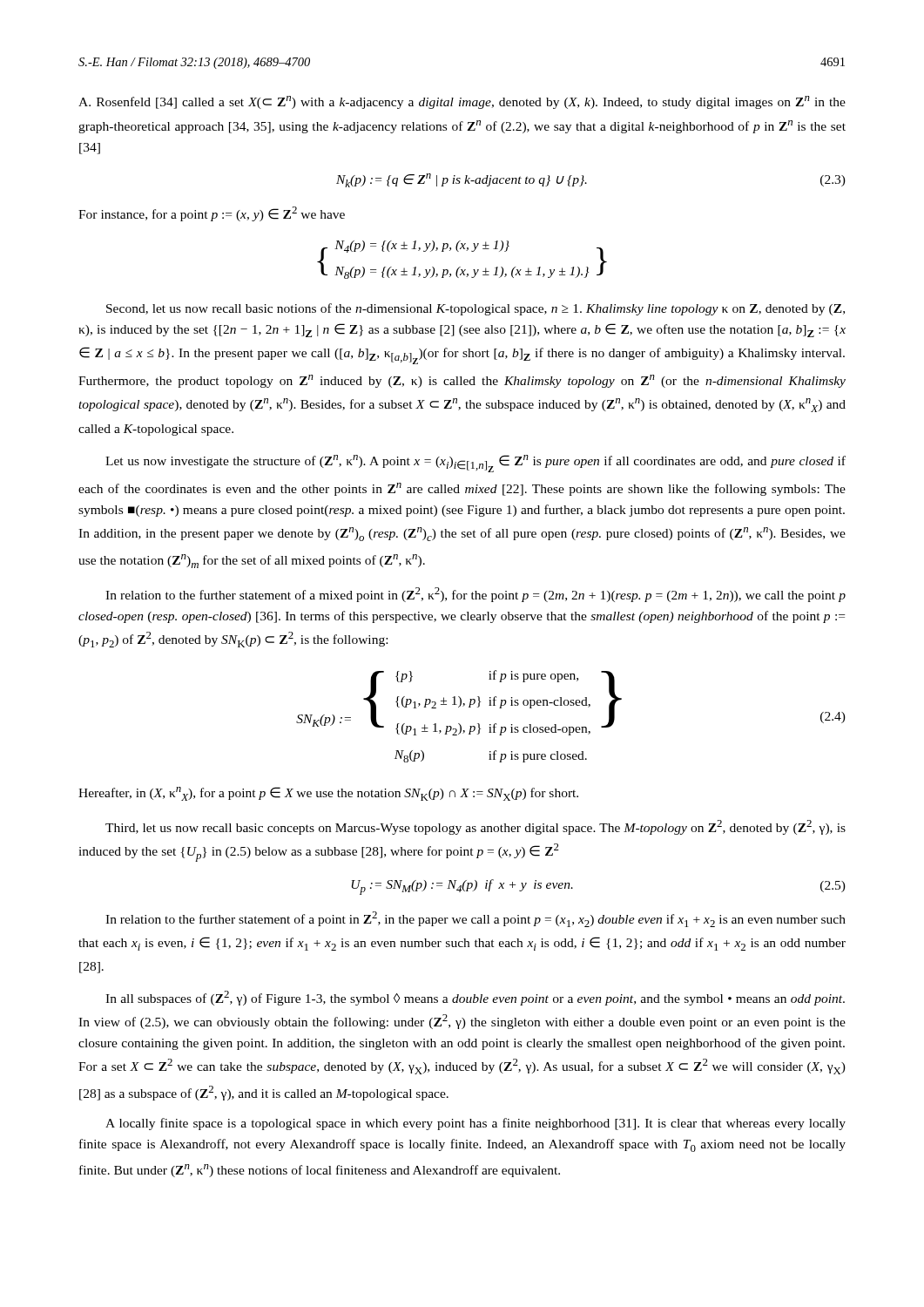Point to the element starting "Third, let us now recall basic concepts"
The image size is (924, 1307).
(462, 840)
